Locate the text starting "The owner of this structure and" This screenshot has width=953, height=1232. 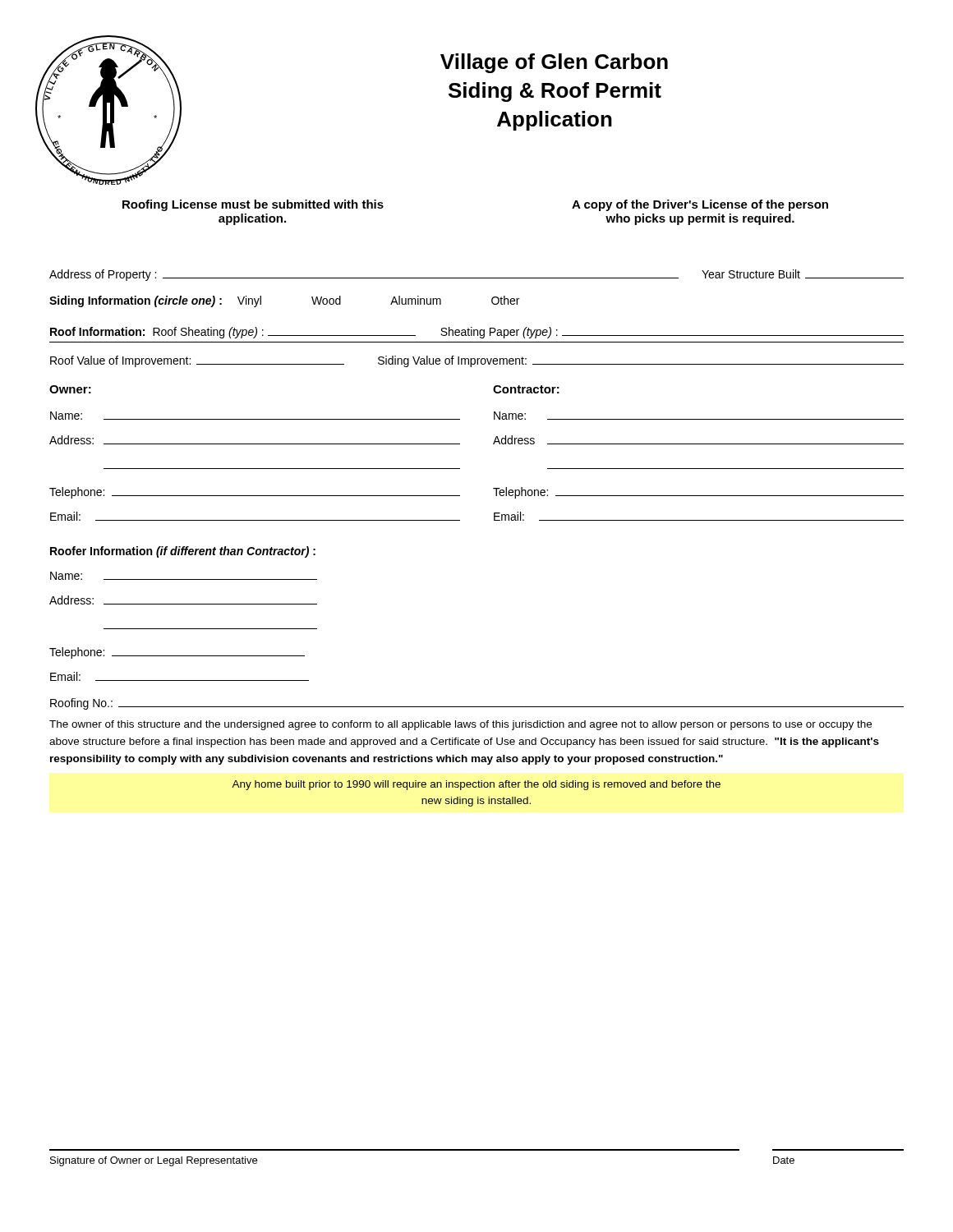click(x=464, y=741)
